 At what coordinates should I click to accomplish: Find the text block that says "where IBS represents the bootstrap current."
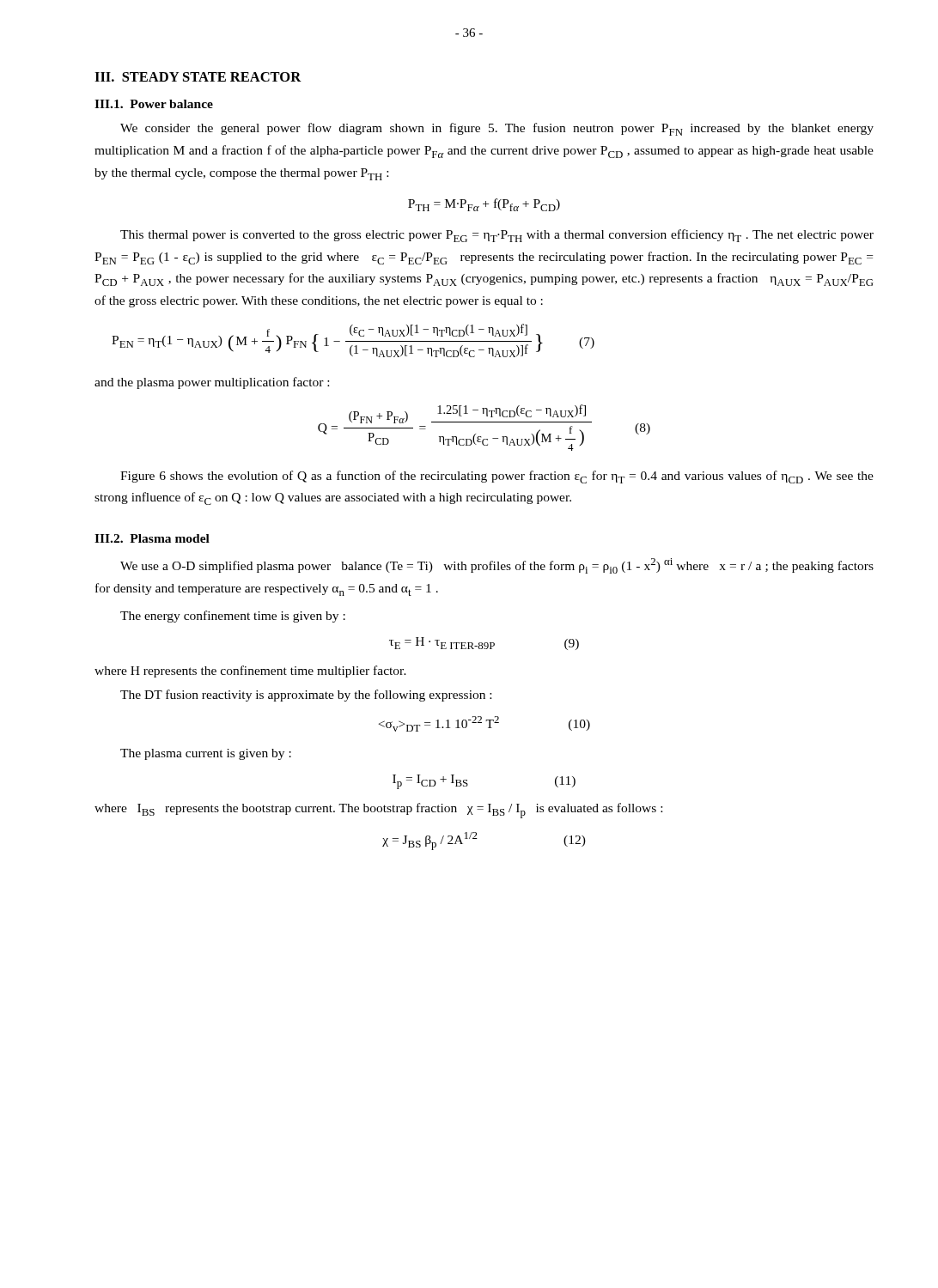(x=379, y=809)
